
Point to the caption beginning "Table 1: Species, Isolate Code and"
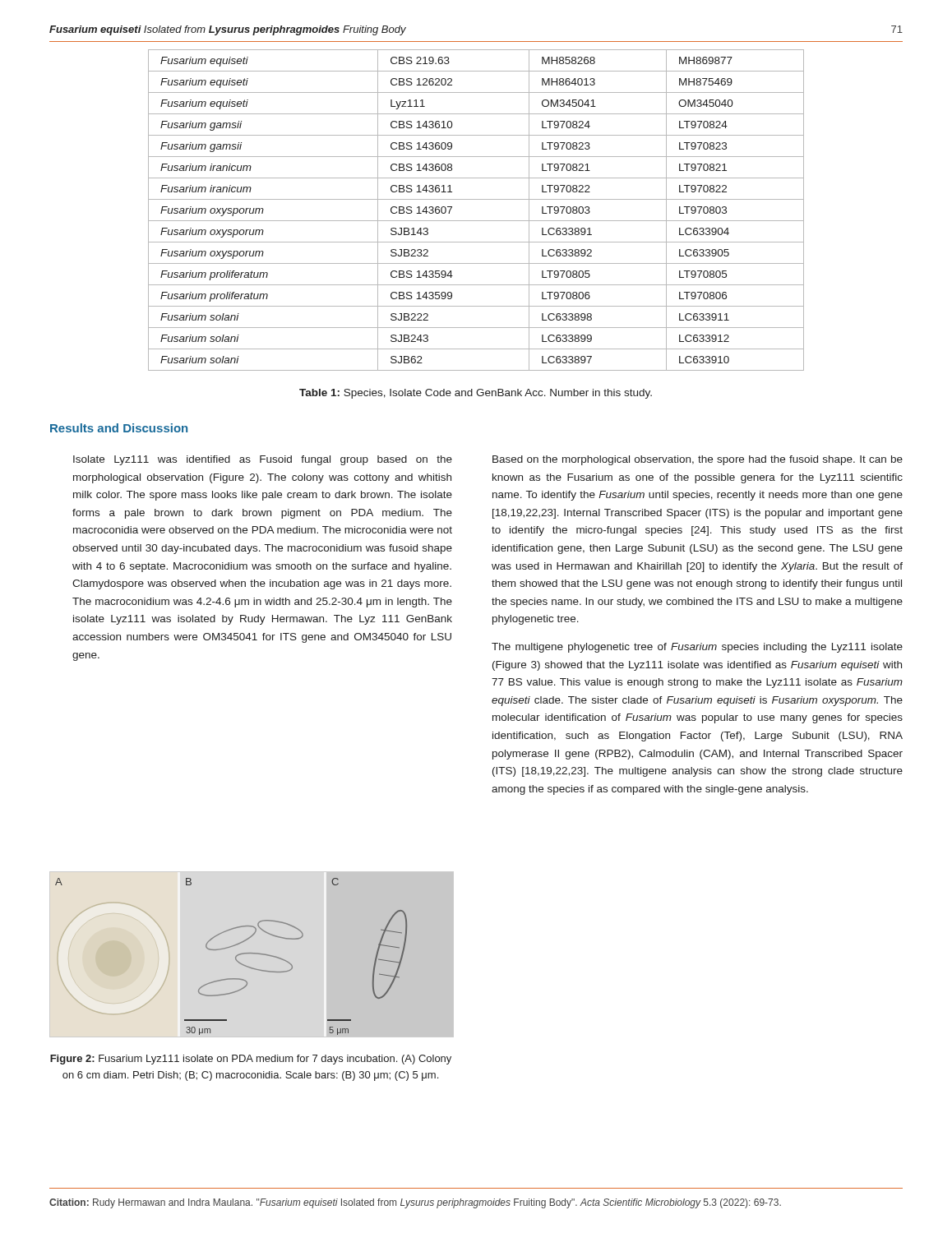(476, 392)
